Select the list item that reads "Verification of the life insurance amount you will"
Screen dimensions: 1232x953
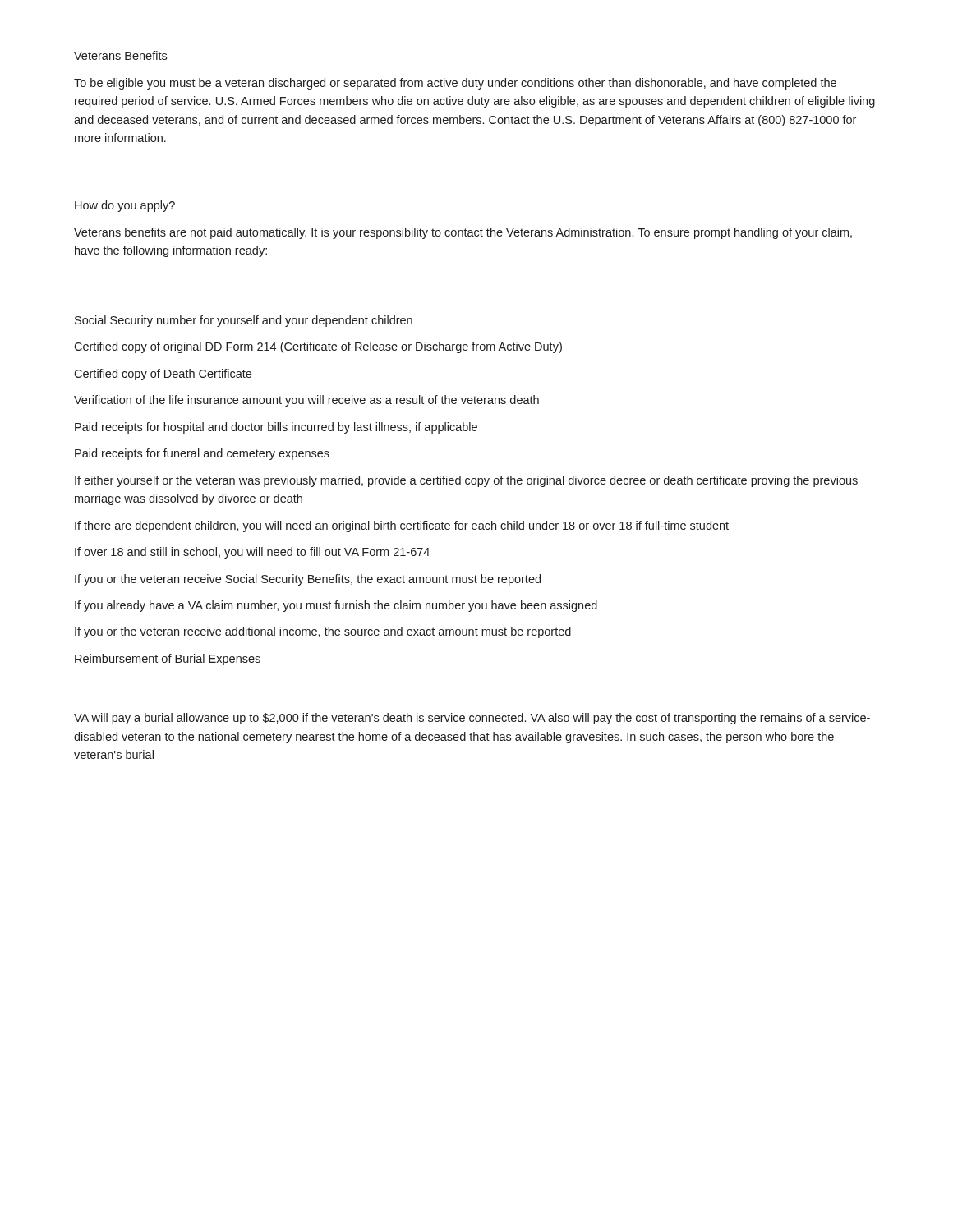(x=307, y=400)
